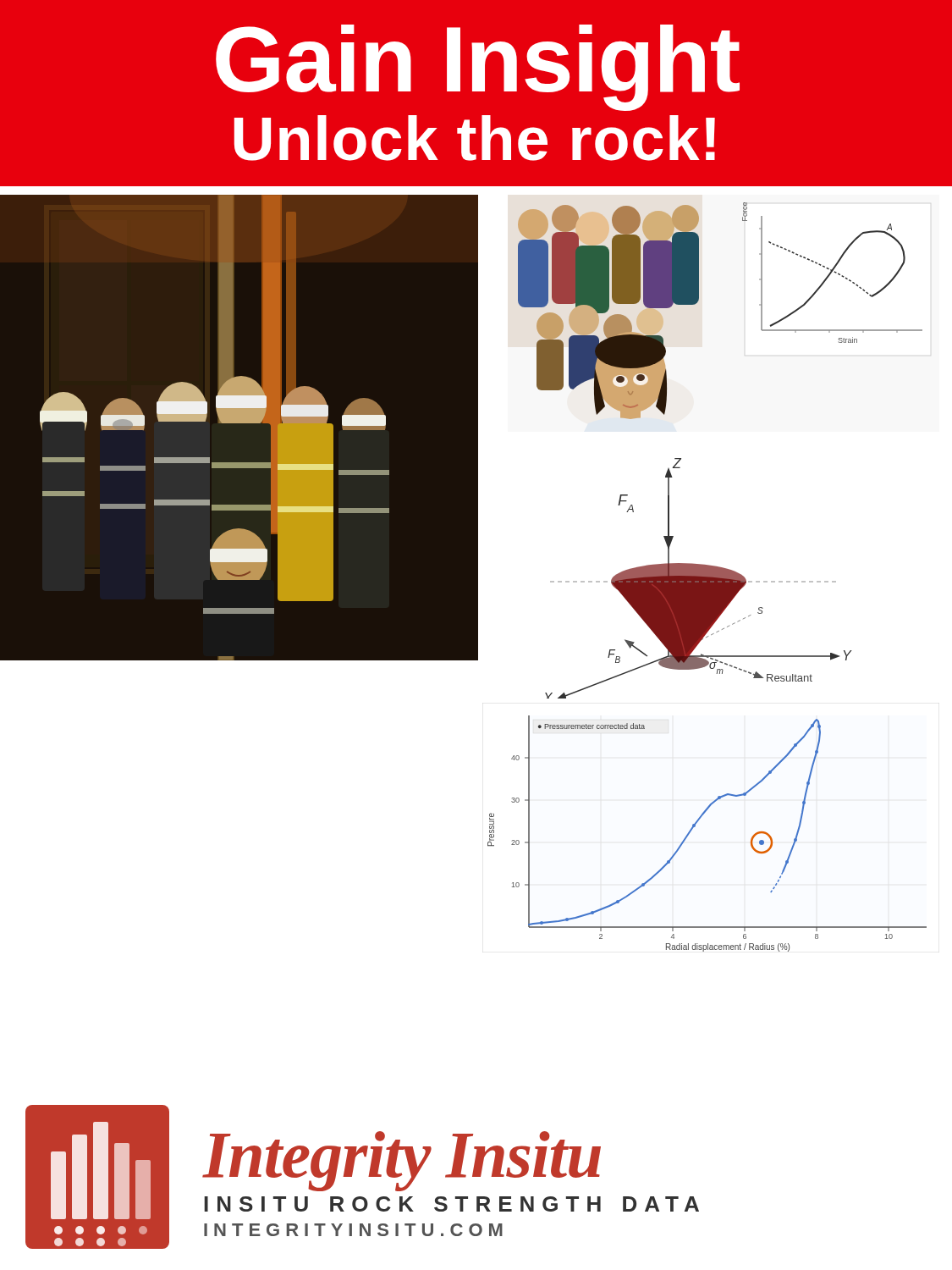Viewport: 952px width, 1270px height.
Task: Find the logo
Action: [102, 1181]
